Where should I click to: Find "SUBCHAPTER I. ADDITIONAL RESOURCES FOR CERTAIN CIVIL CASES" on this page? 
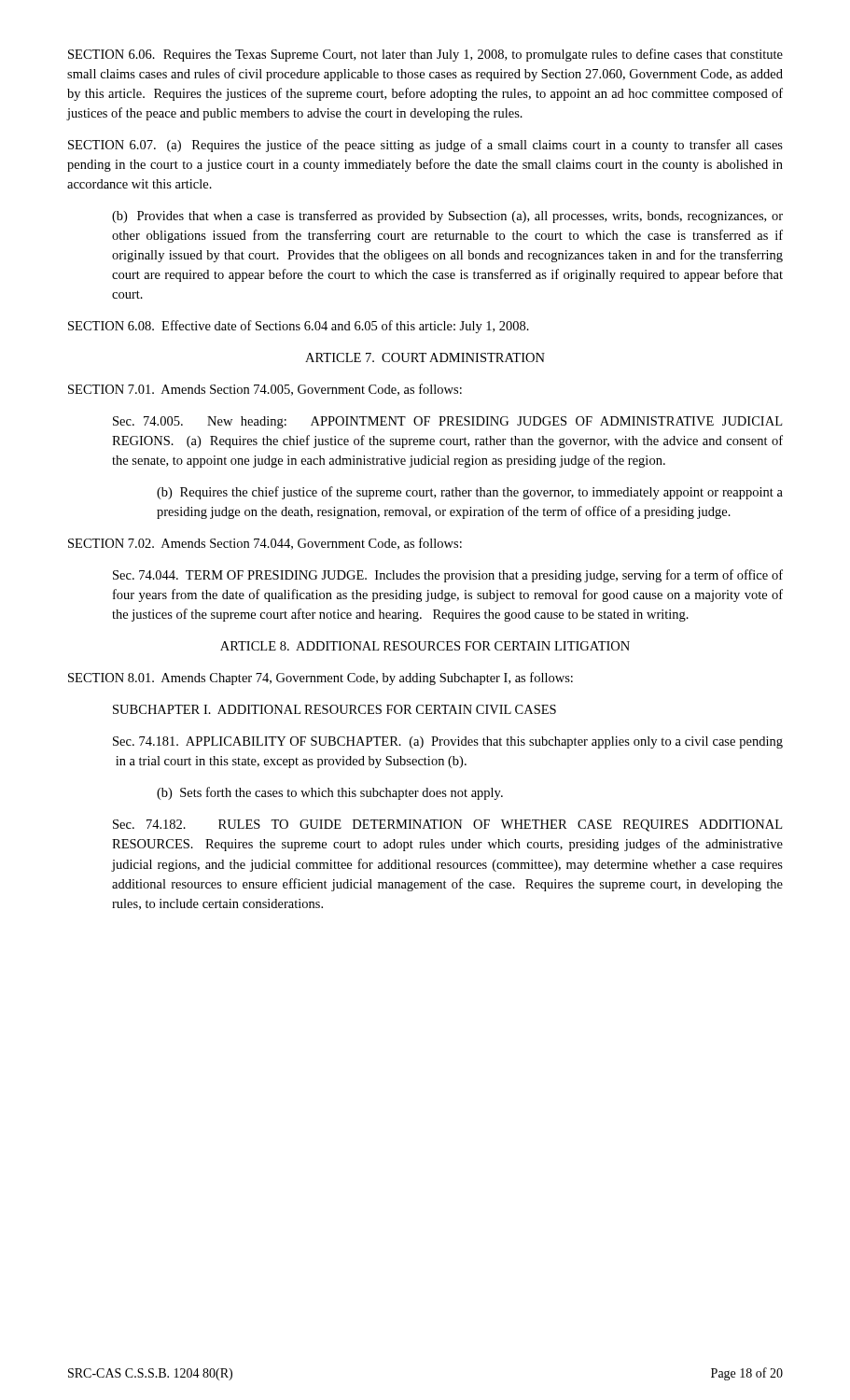pyautogui.click(x=334, y=710)
